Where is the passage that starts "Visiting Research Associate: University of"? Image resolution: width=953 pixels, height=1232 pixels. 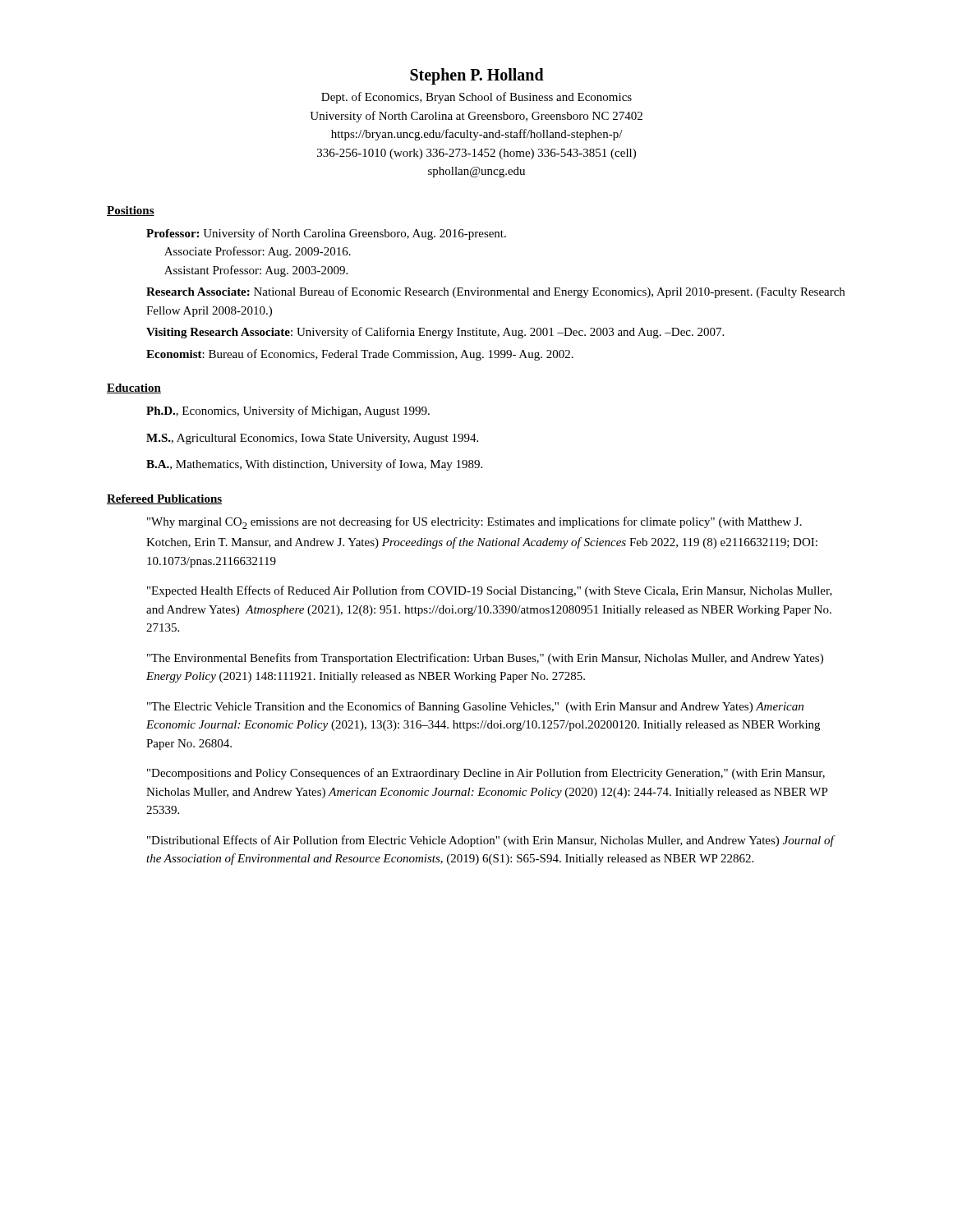click(x=435, y=332)
